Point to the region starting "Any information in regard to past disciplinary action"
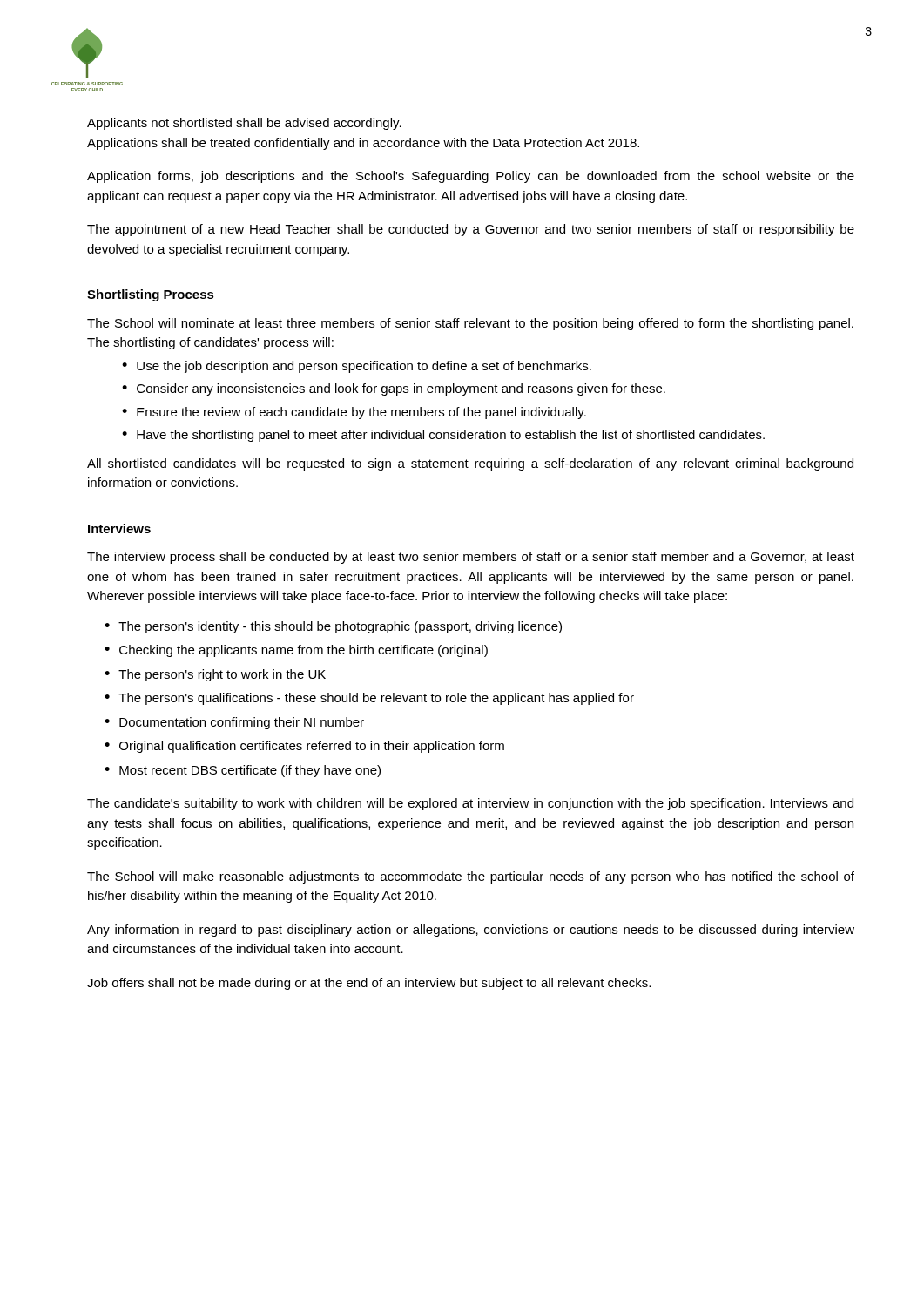This screenshot has height=1307, width=924. (x=471, y=939)
